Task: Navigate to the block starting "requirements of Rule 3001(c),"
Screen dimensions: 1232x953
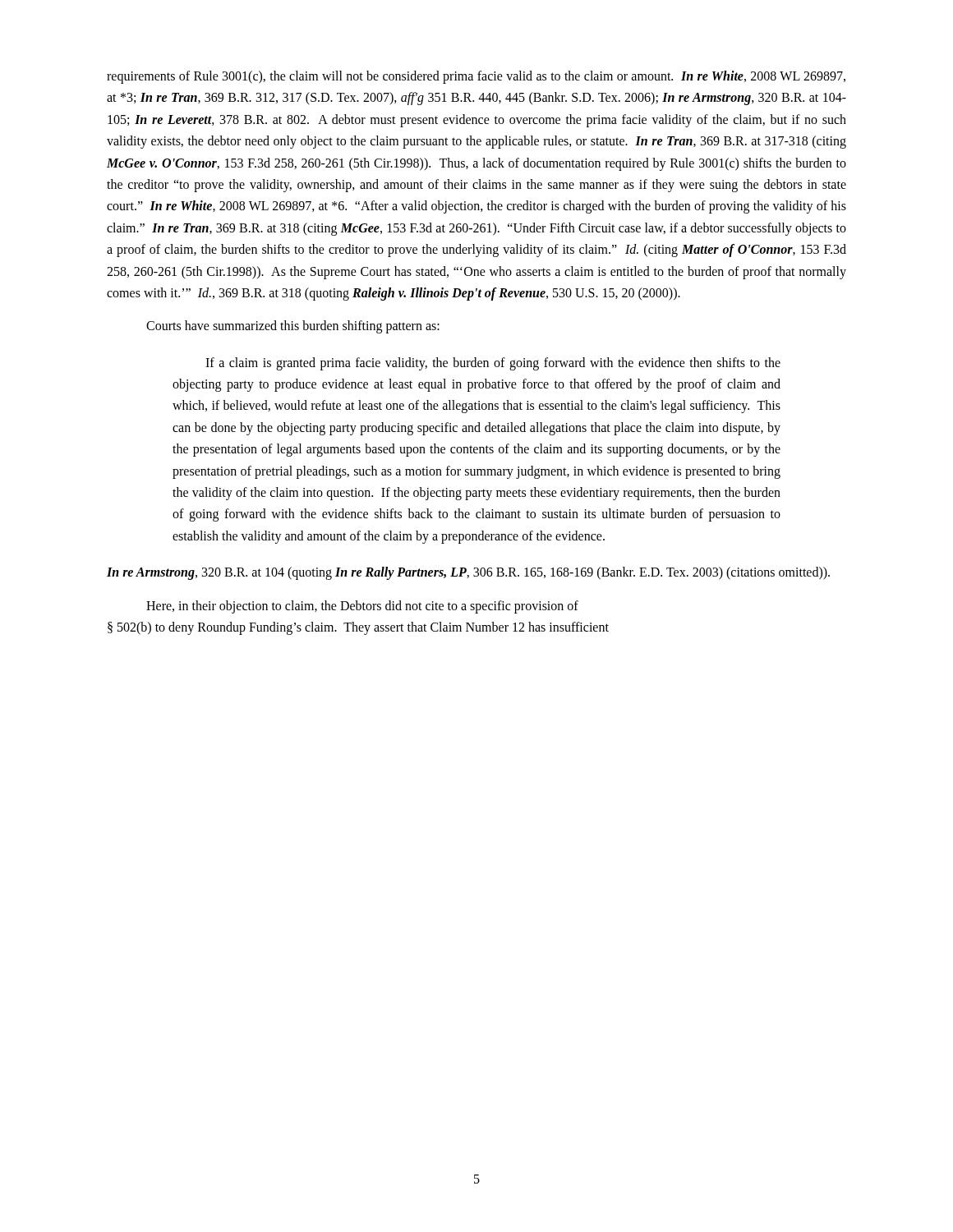Action: click(x=476, y=184)
